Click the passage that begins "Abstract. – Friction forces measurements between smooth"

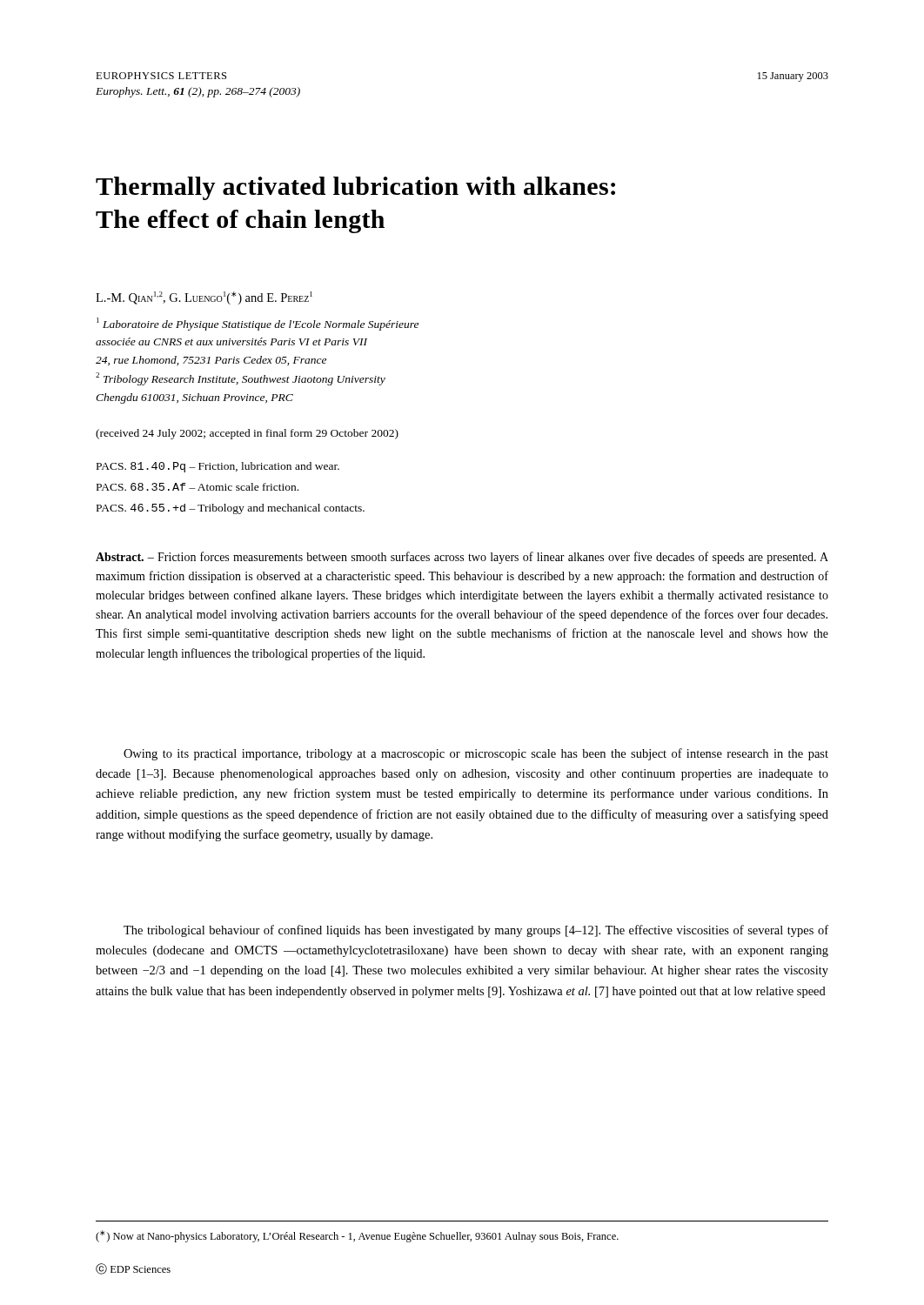(x=462, y=605)
